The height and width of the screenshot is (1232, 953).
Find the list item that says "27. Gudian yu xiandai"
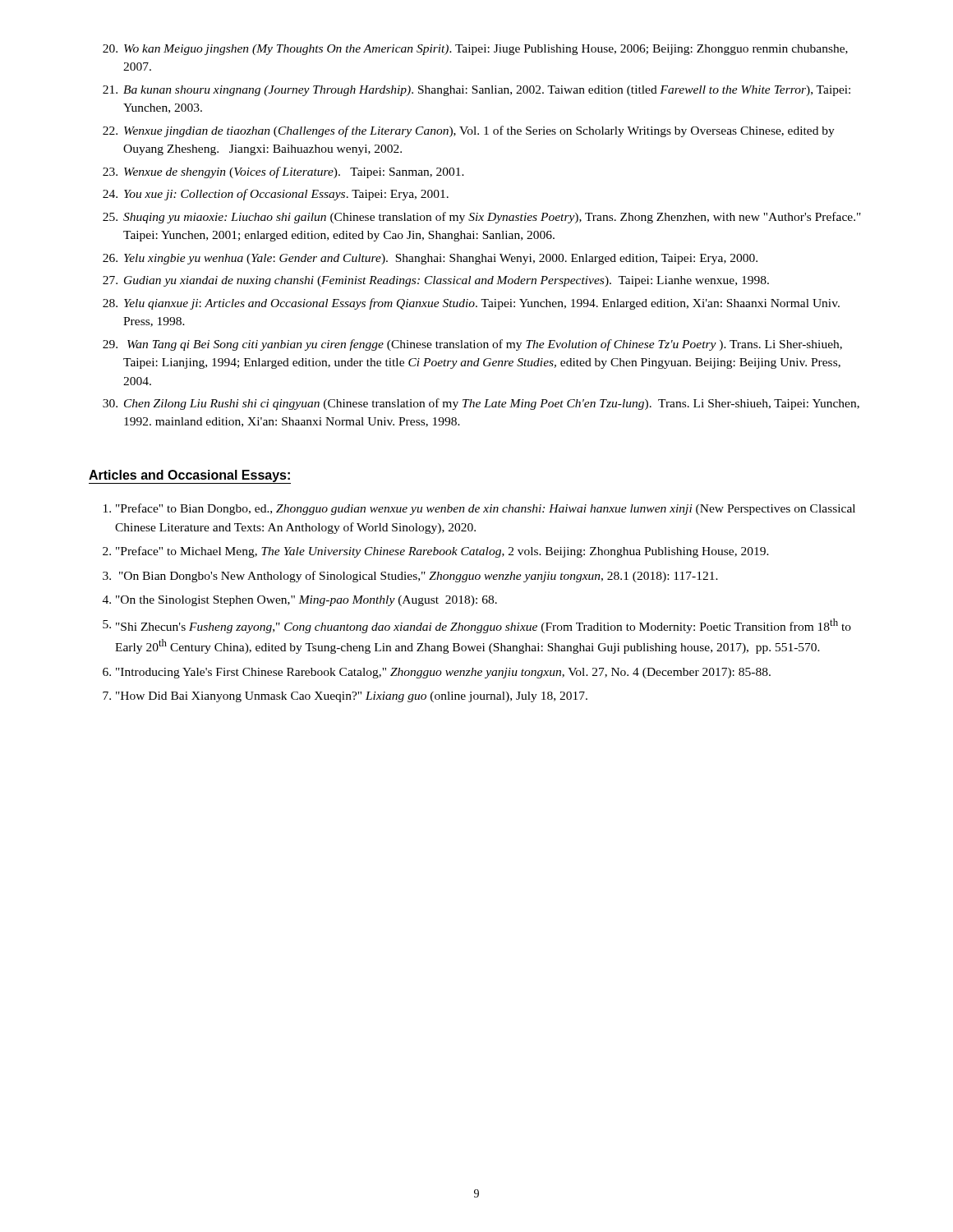point(429,280)
